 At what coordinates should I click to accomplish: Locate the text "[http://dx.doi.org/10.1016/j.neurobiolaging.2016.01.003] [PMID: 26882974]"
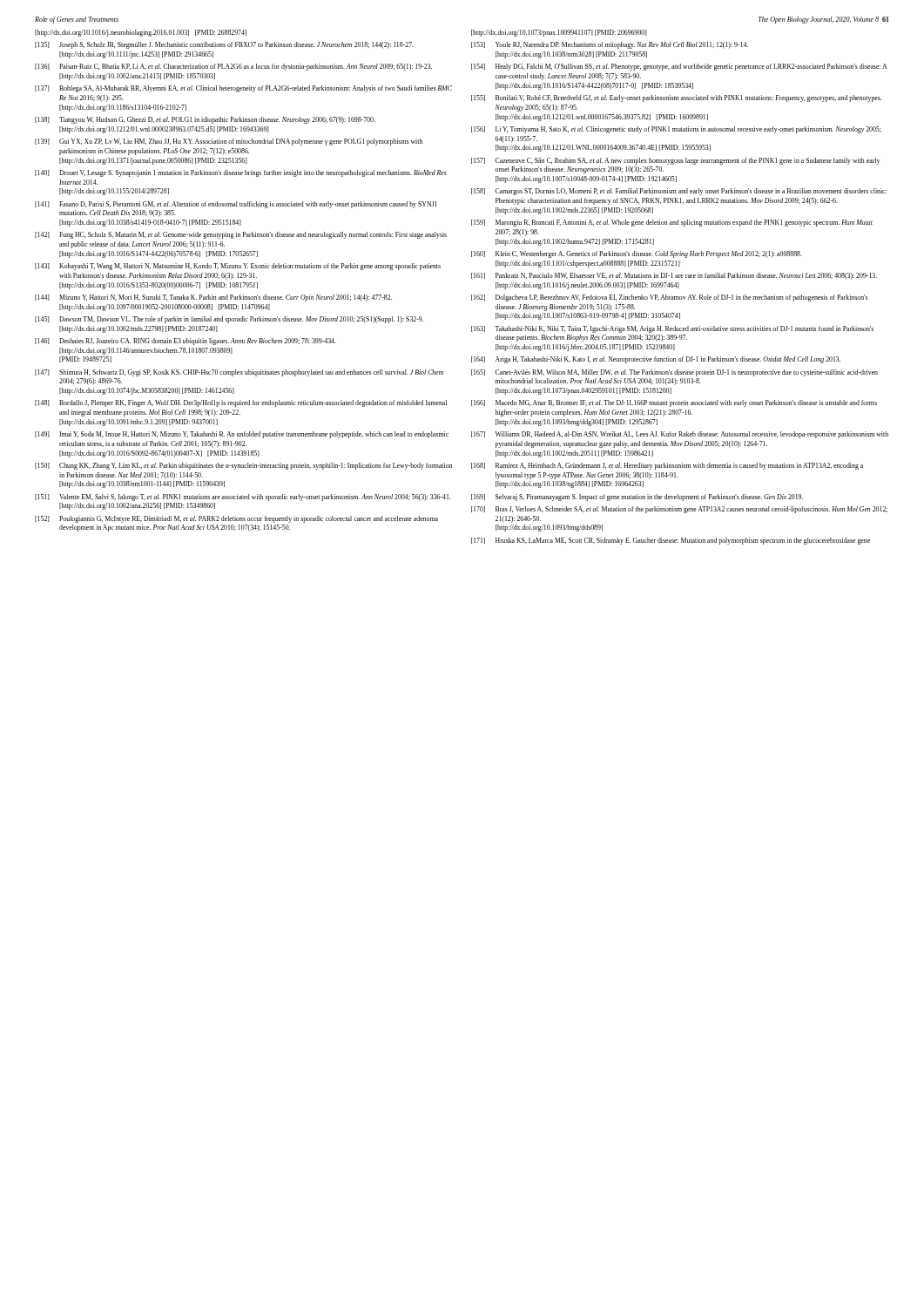click(244, 33)
